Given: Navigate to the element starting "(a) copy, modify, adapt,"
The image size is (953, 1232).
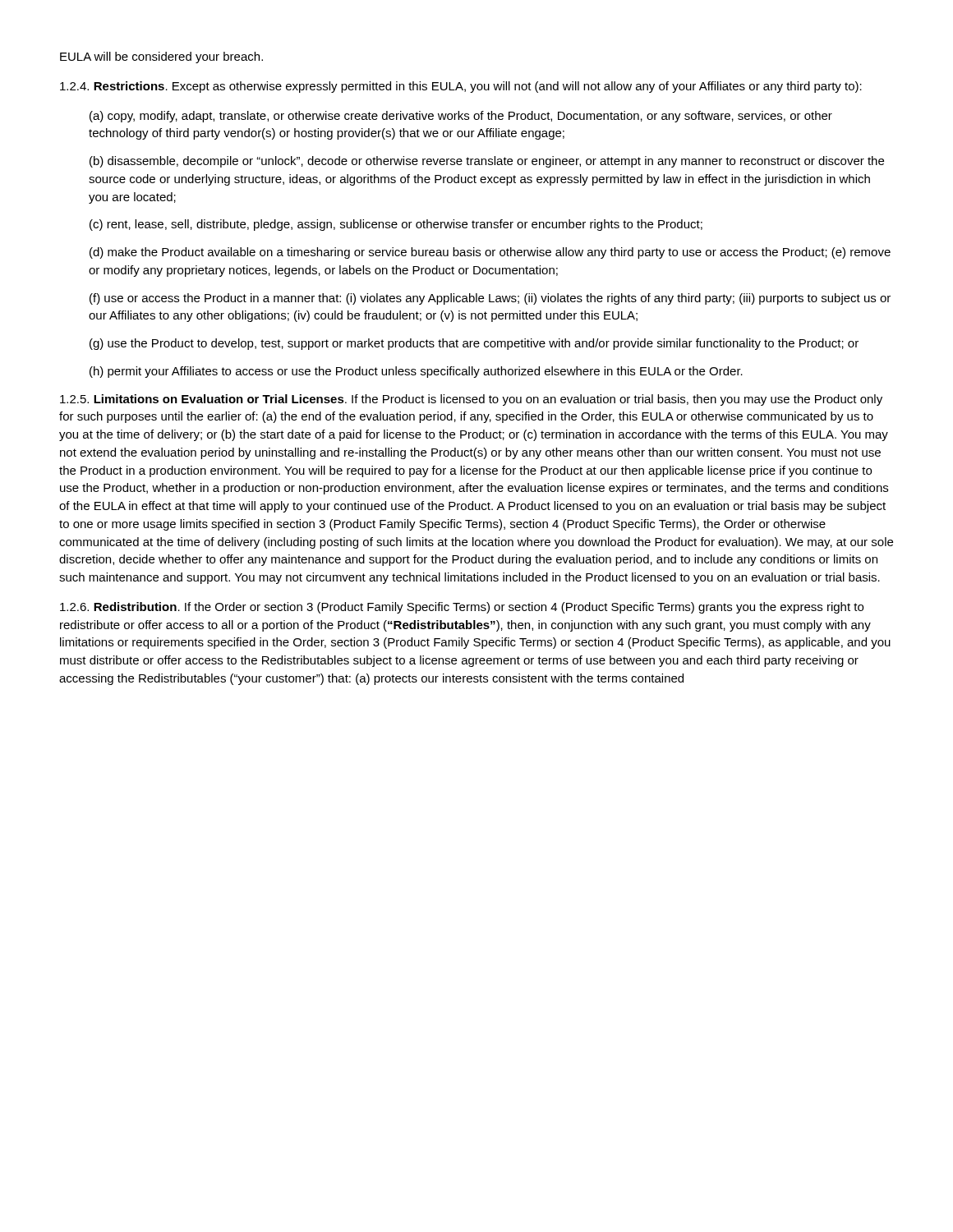Looking at the screenshot, I should coord(460,124).
